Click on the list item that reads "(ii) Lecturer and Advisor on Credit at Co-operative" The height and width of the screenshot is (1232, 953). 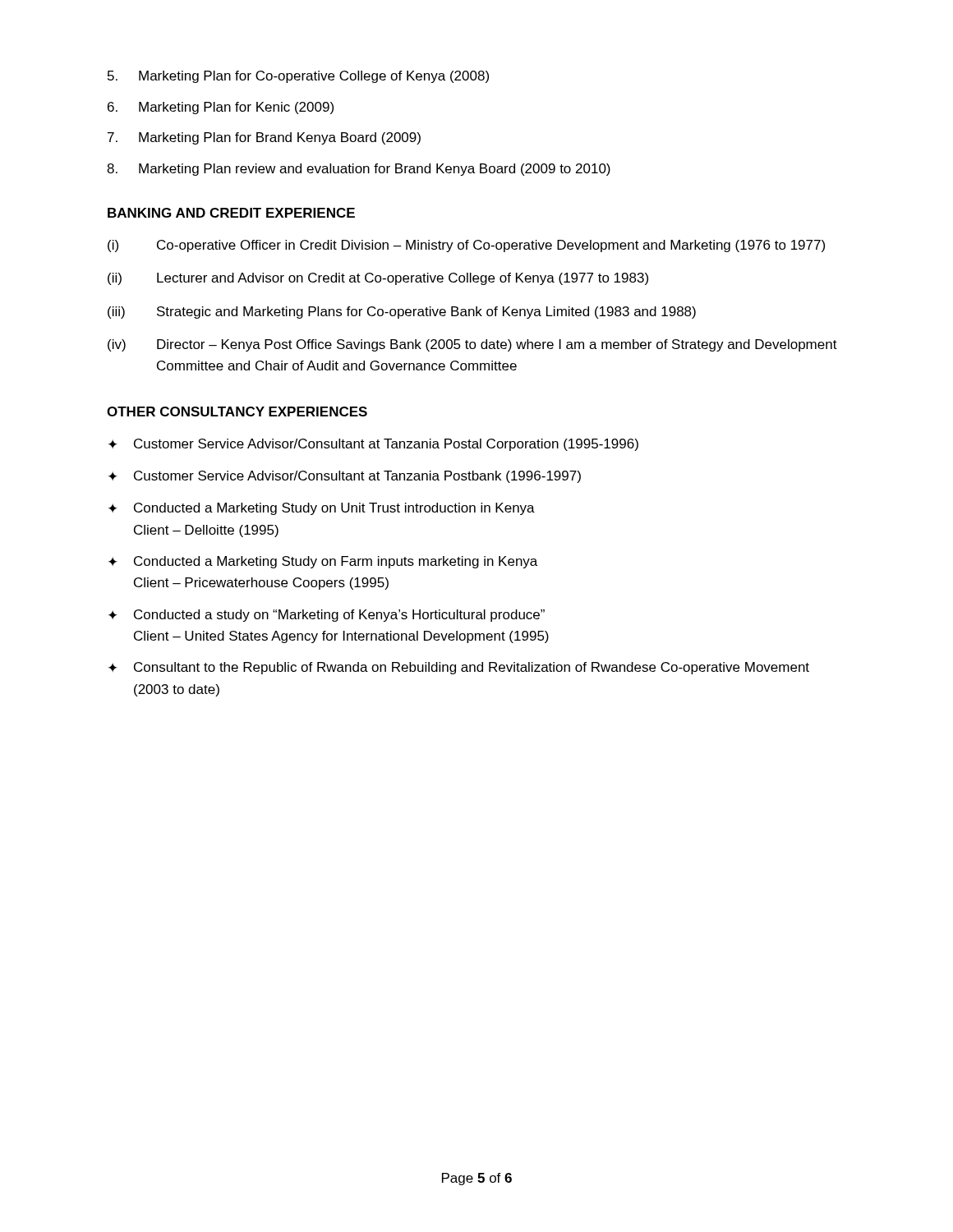(x=476, y=279)
